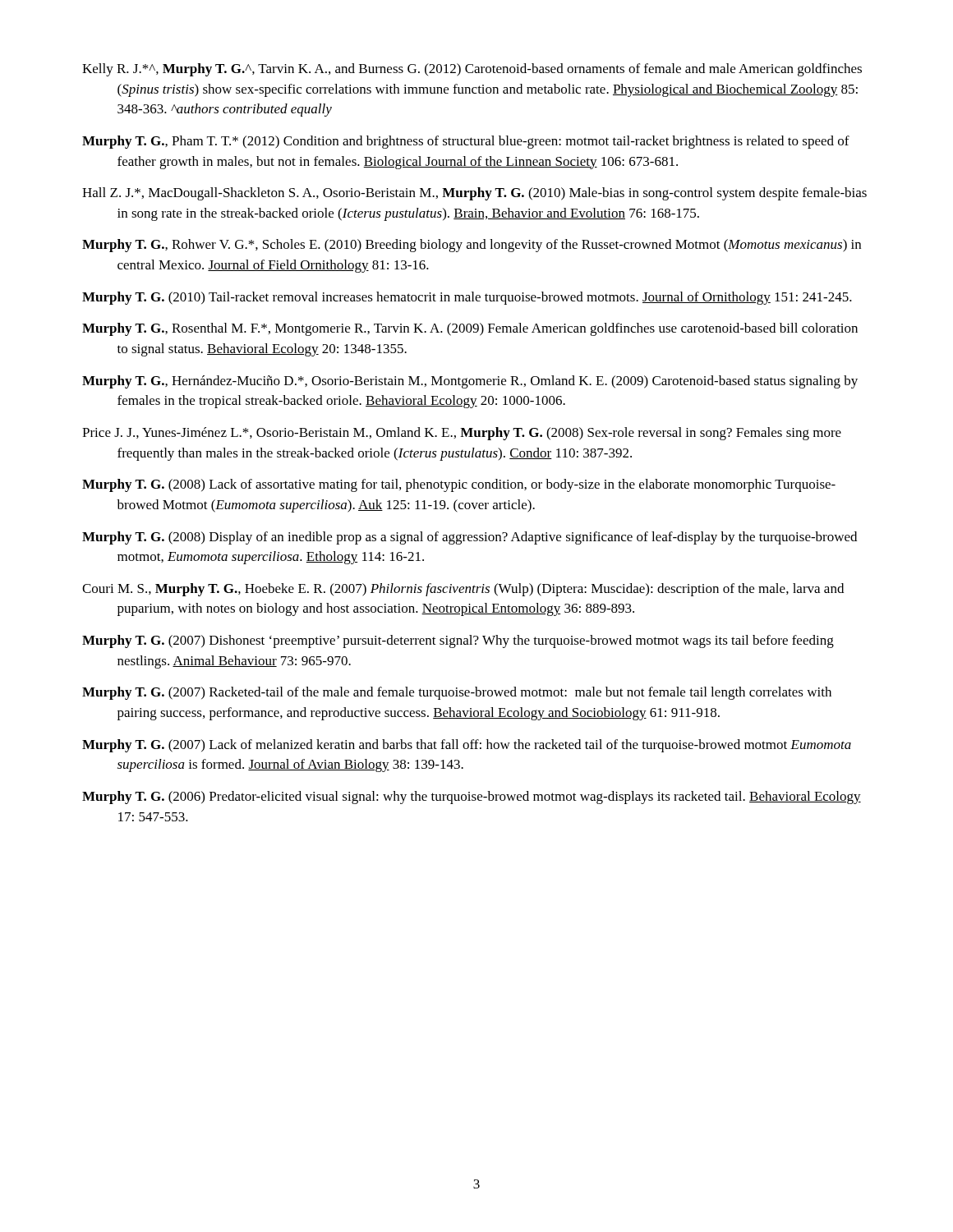
Task: Click the passage that begins "Kelly R. J.*^,"
Action: 472,89
